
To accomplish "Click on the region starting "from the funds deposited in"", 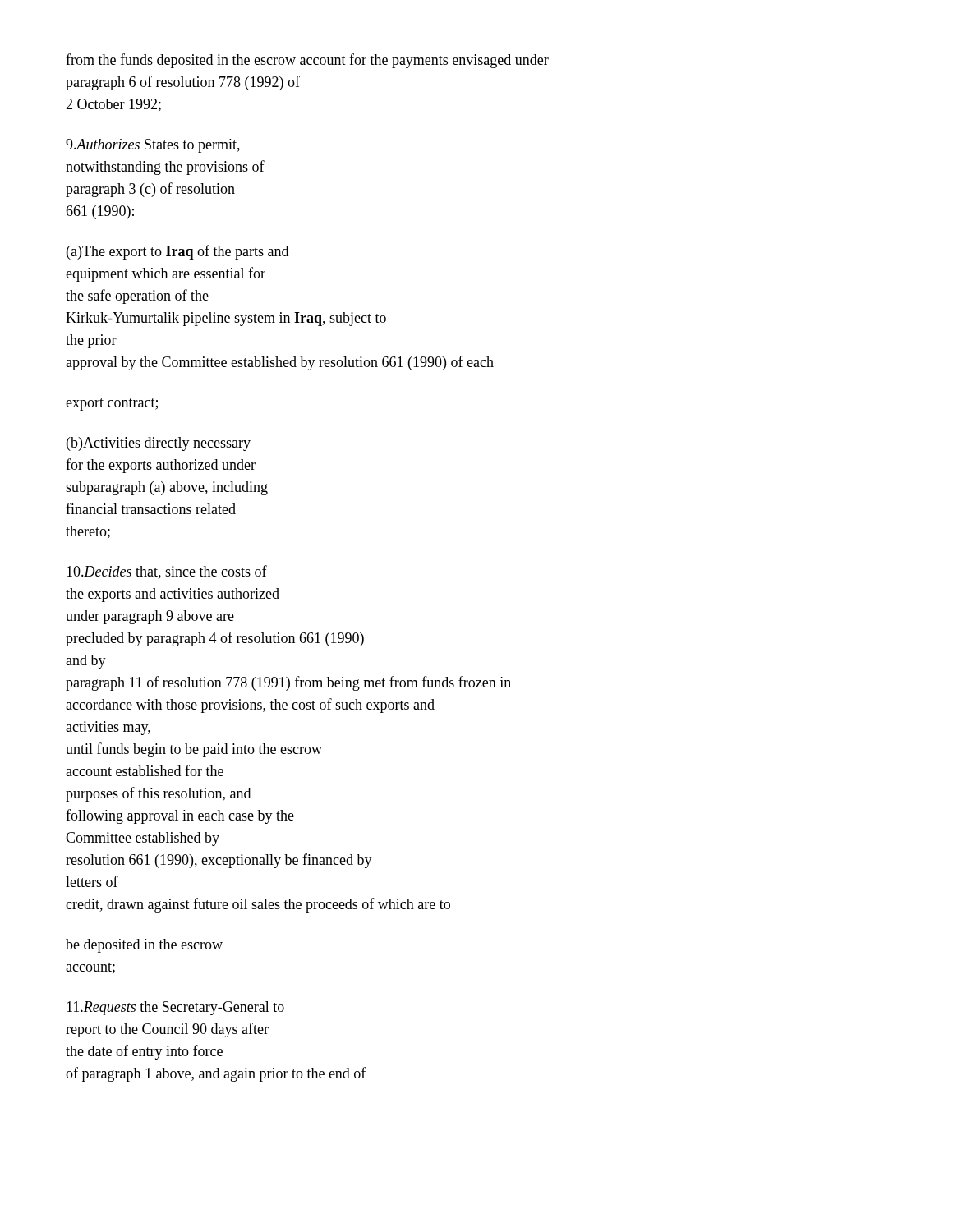I will coord(307,82).
